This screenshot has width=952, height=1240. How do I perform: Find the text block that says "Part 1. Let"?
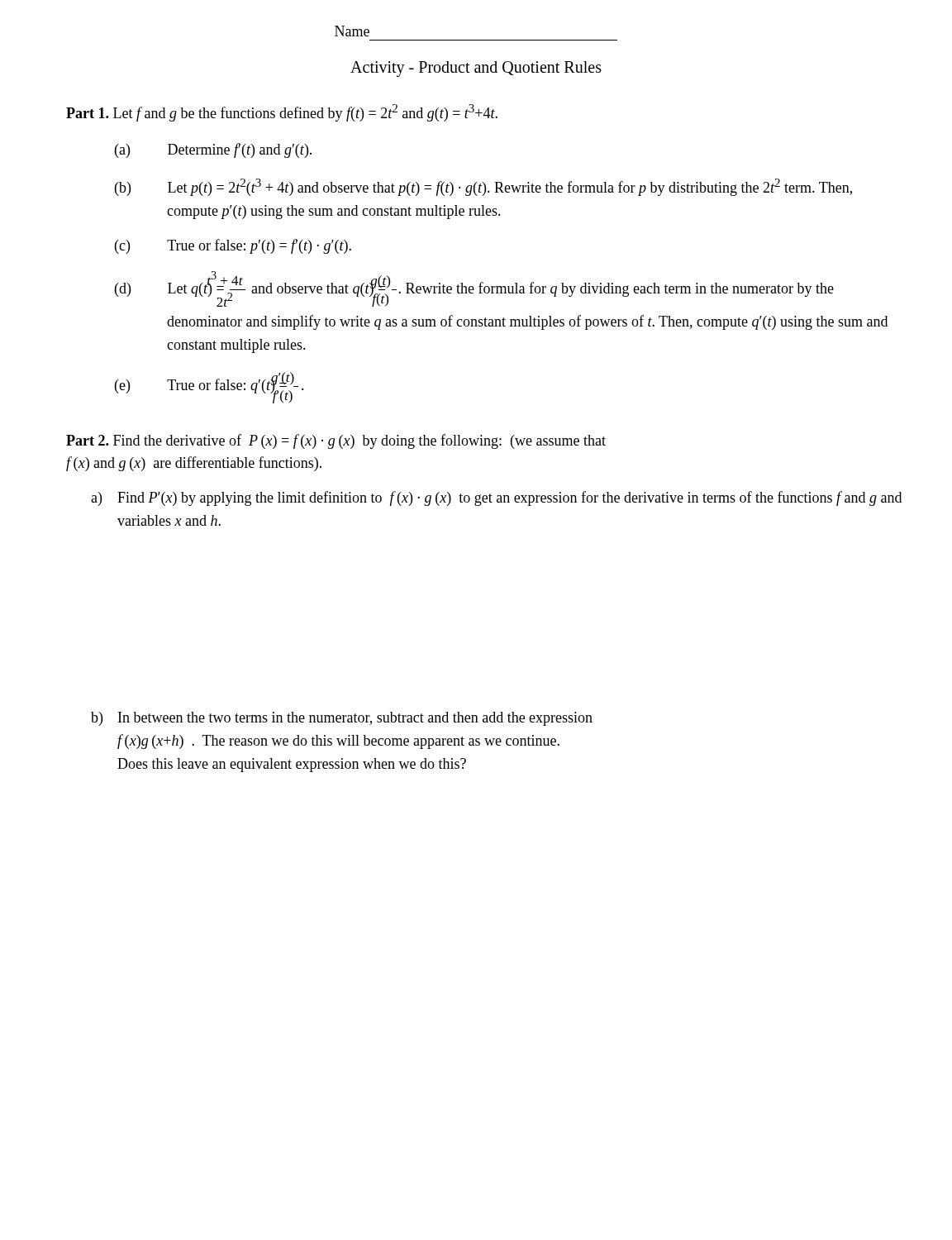[x=282, y=112]
